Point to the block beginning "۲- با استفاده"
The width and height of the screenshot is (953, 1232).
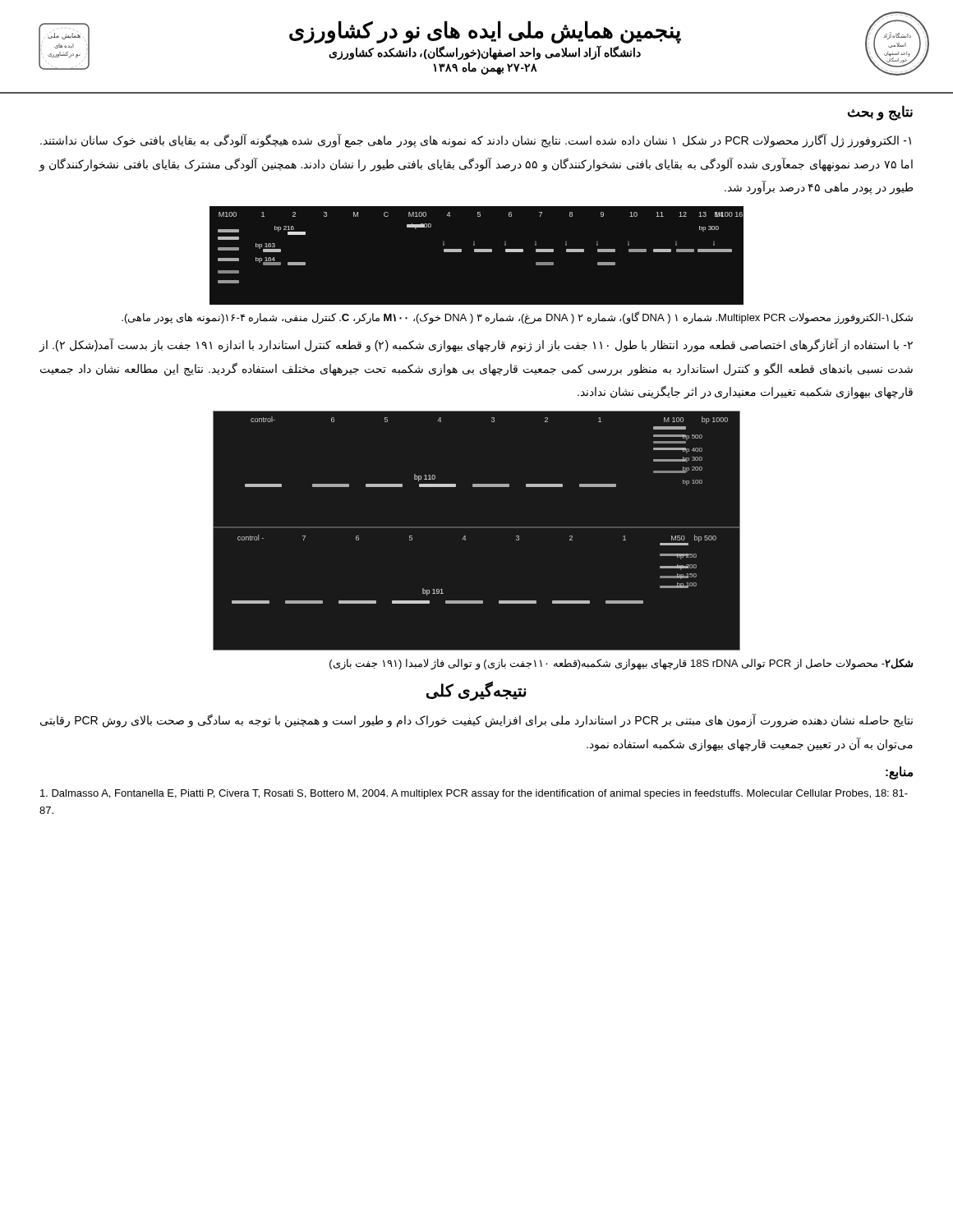pyautogui.click(x=476, y=369)
